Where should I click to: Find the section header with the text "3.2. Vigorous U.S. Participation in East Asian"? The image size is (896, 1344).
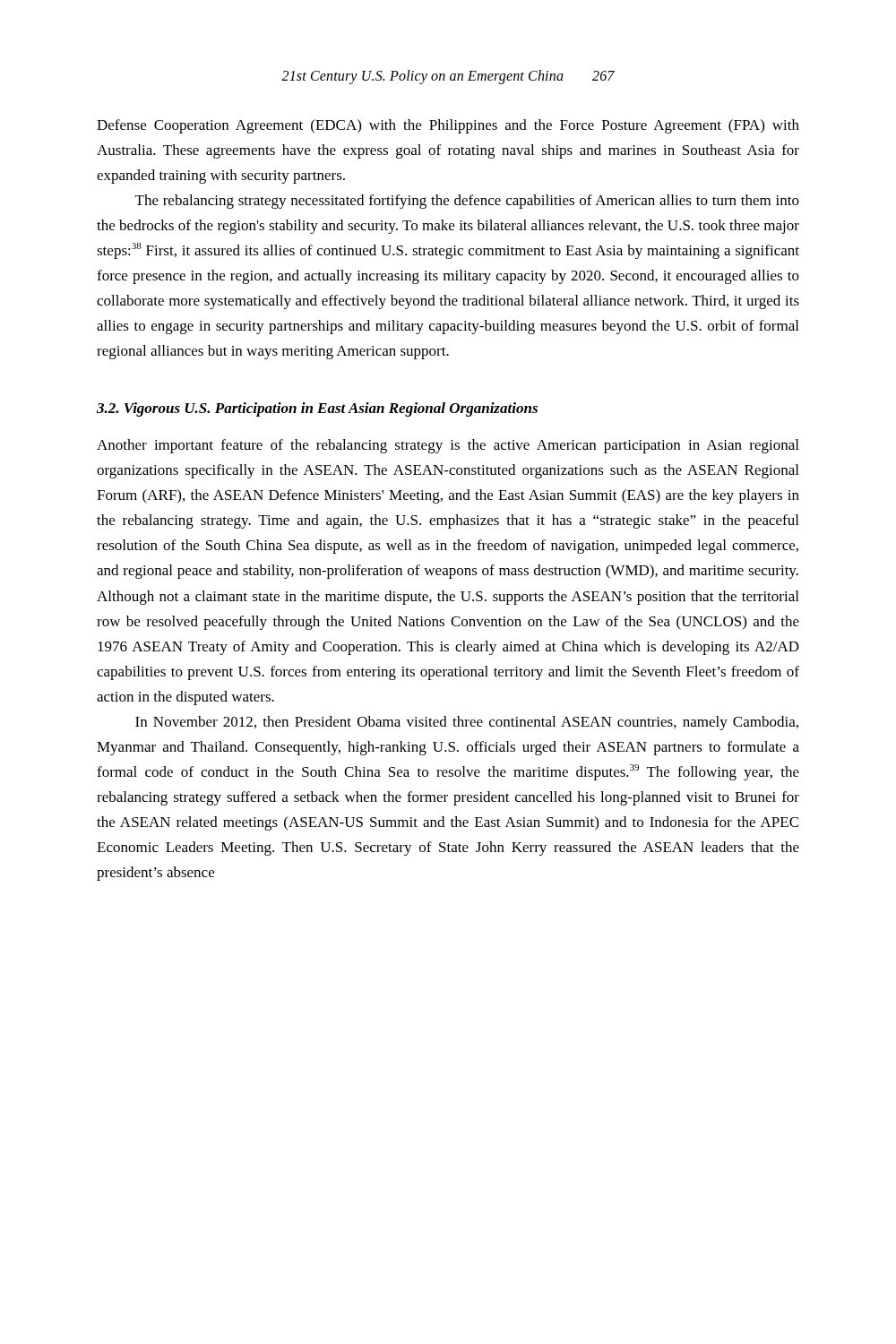pyautogui.click(x=317, y=408)
